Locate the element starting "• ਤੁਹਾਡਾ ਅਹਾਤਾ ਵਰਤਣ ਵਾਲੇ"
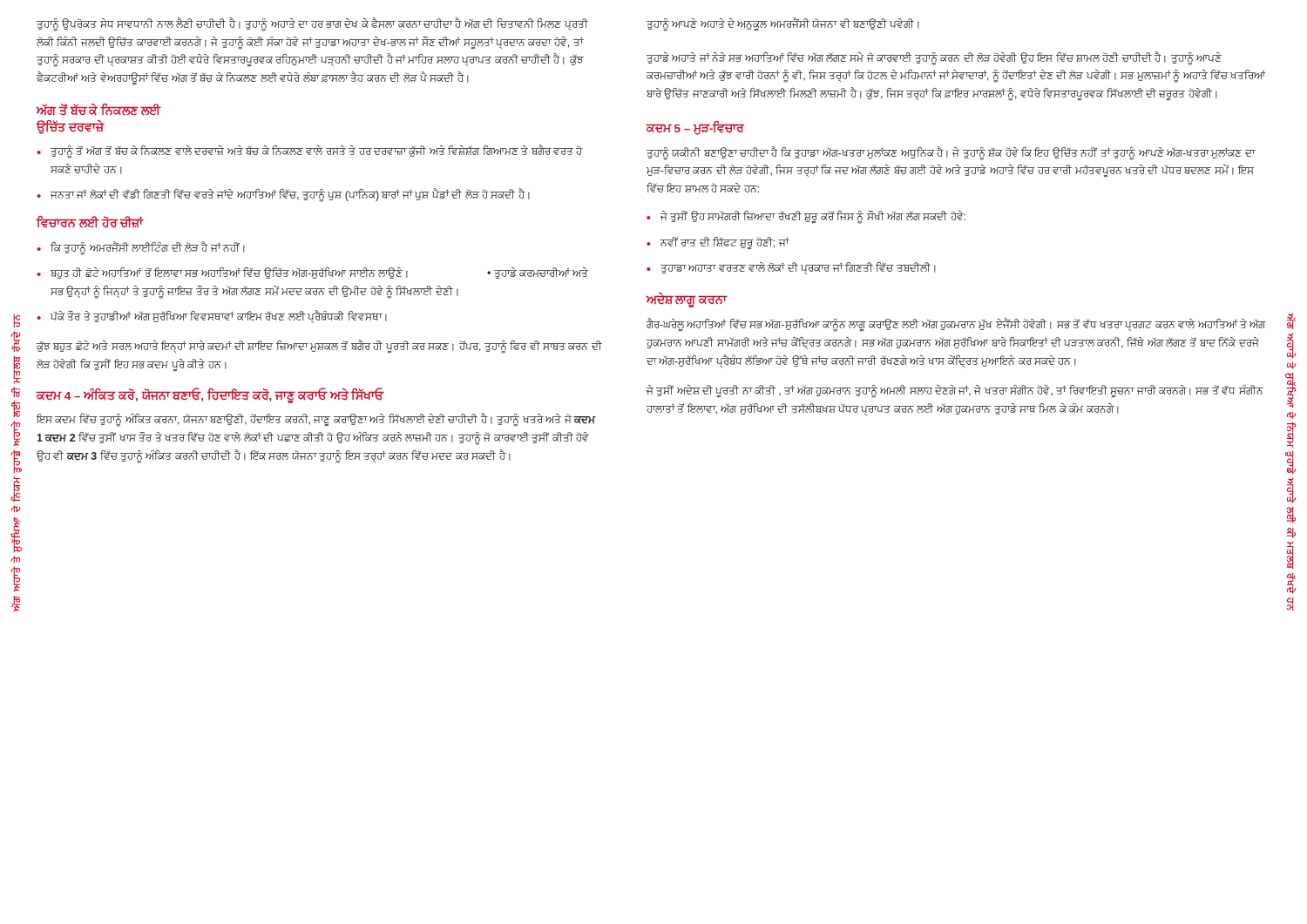This screenshot has height=924, width=1307. [x=792, y=268]
